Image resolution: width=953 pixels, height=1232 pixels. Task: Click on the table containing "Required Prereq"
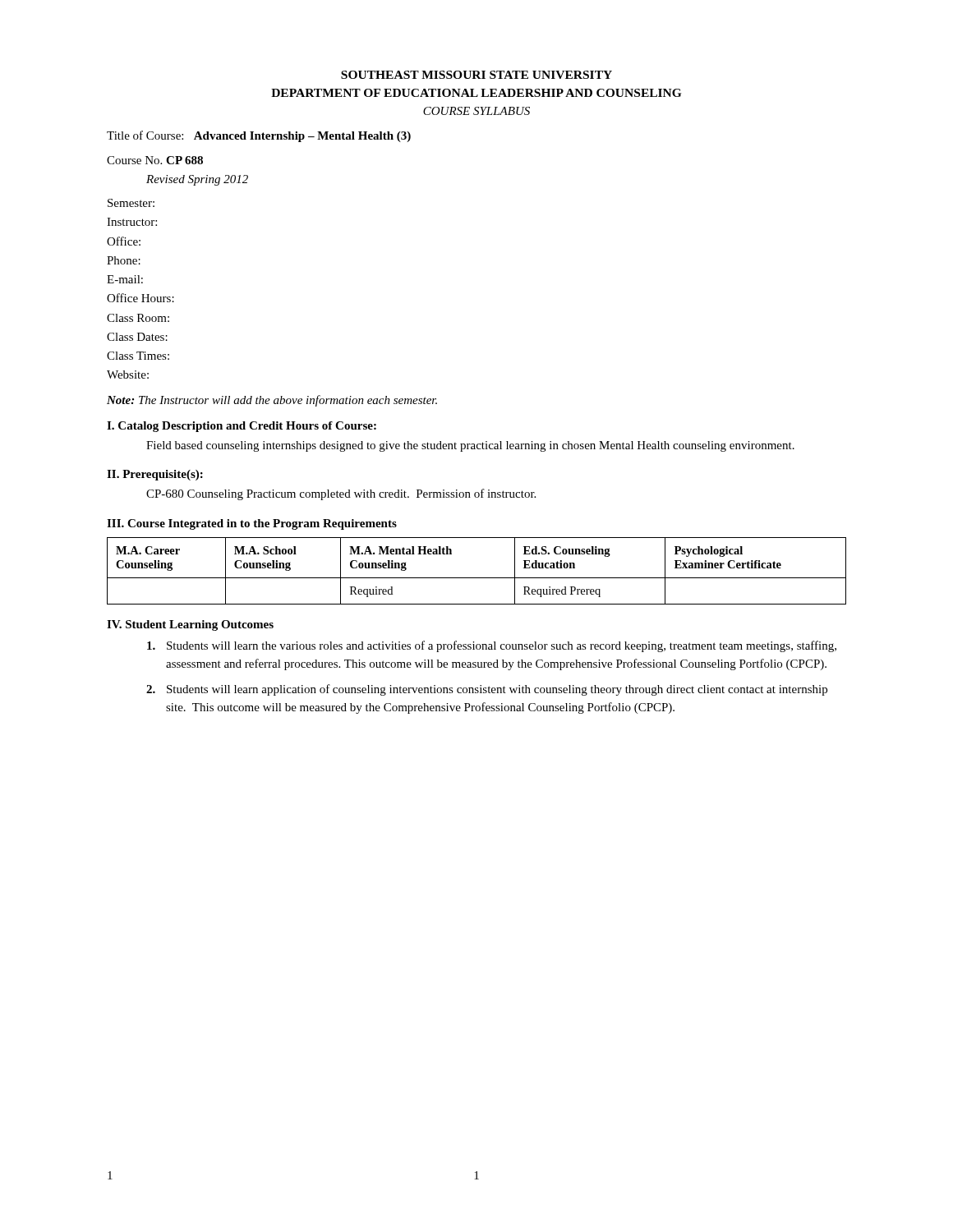point(476,571)
